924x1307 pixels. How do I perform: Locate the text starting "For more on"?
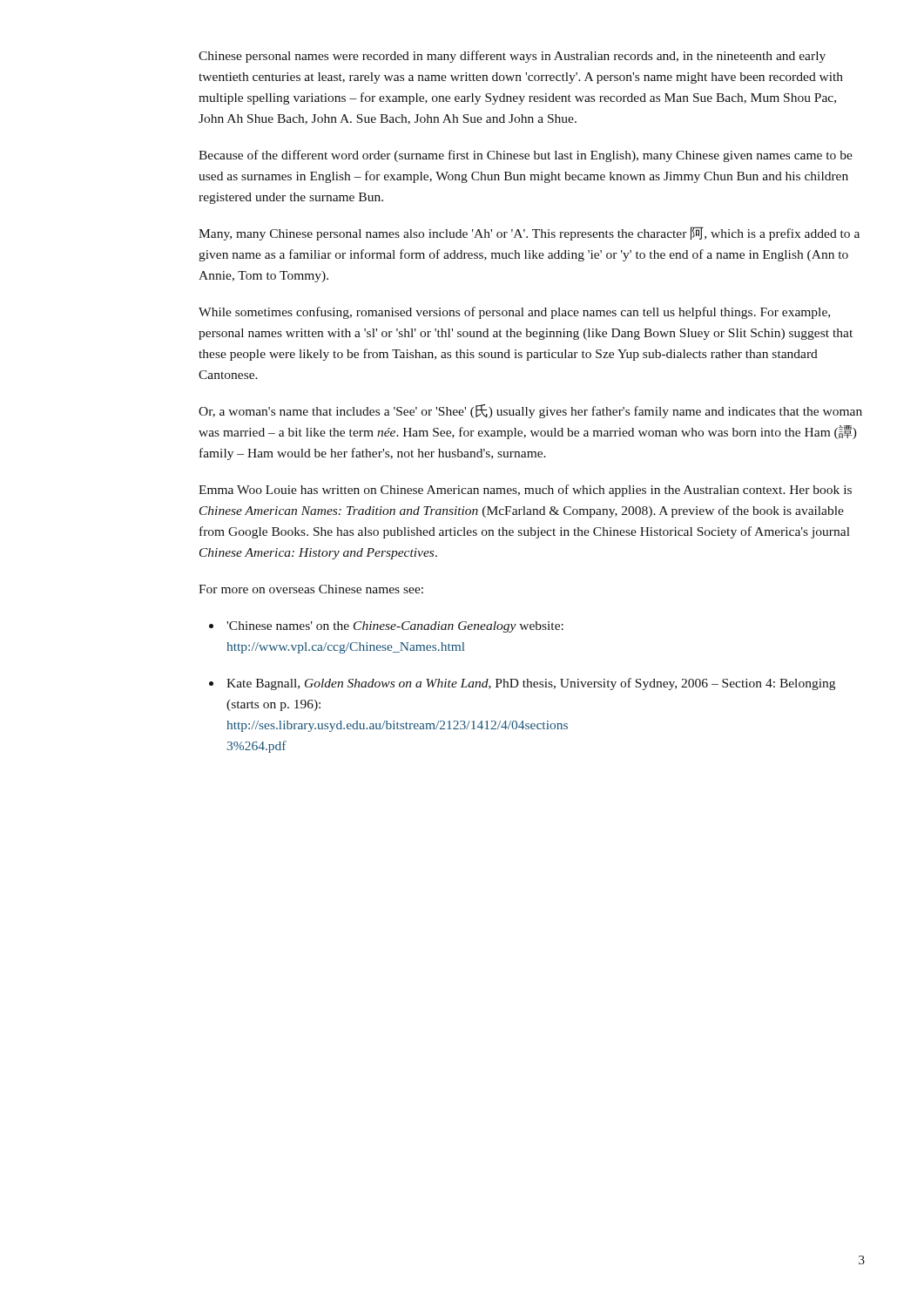[x=311, y=589]
